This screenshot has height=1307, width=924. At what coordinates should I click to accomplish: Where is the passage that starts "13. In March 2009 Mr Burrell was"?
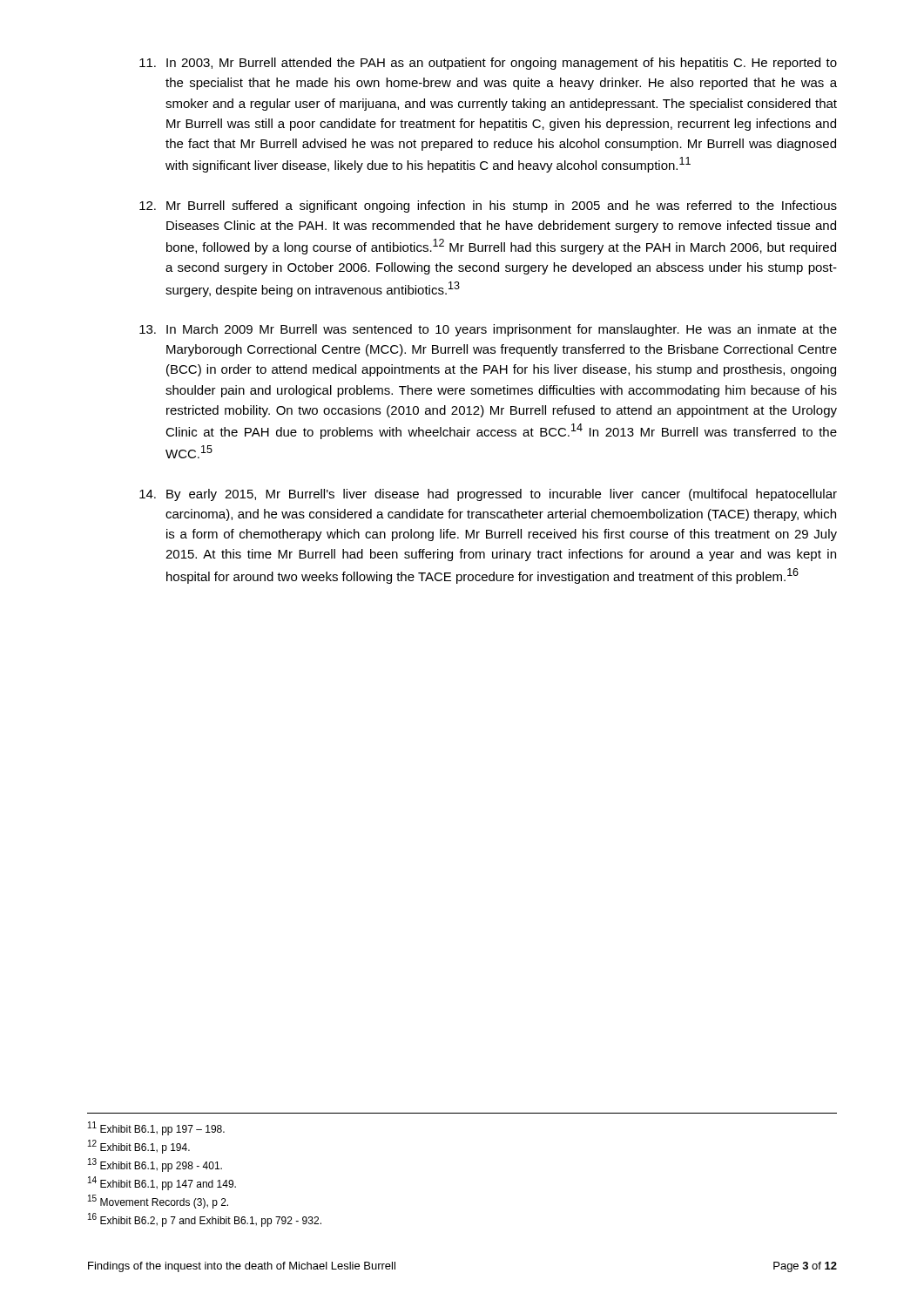pos(462,391)
